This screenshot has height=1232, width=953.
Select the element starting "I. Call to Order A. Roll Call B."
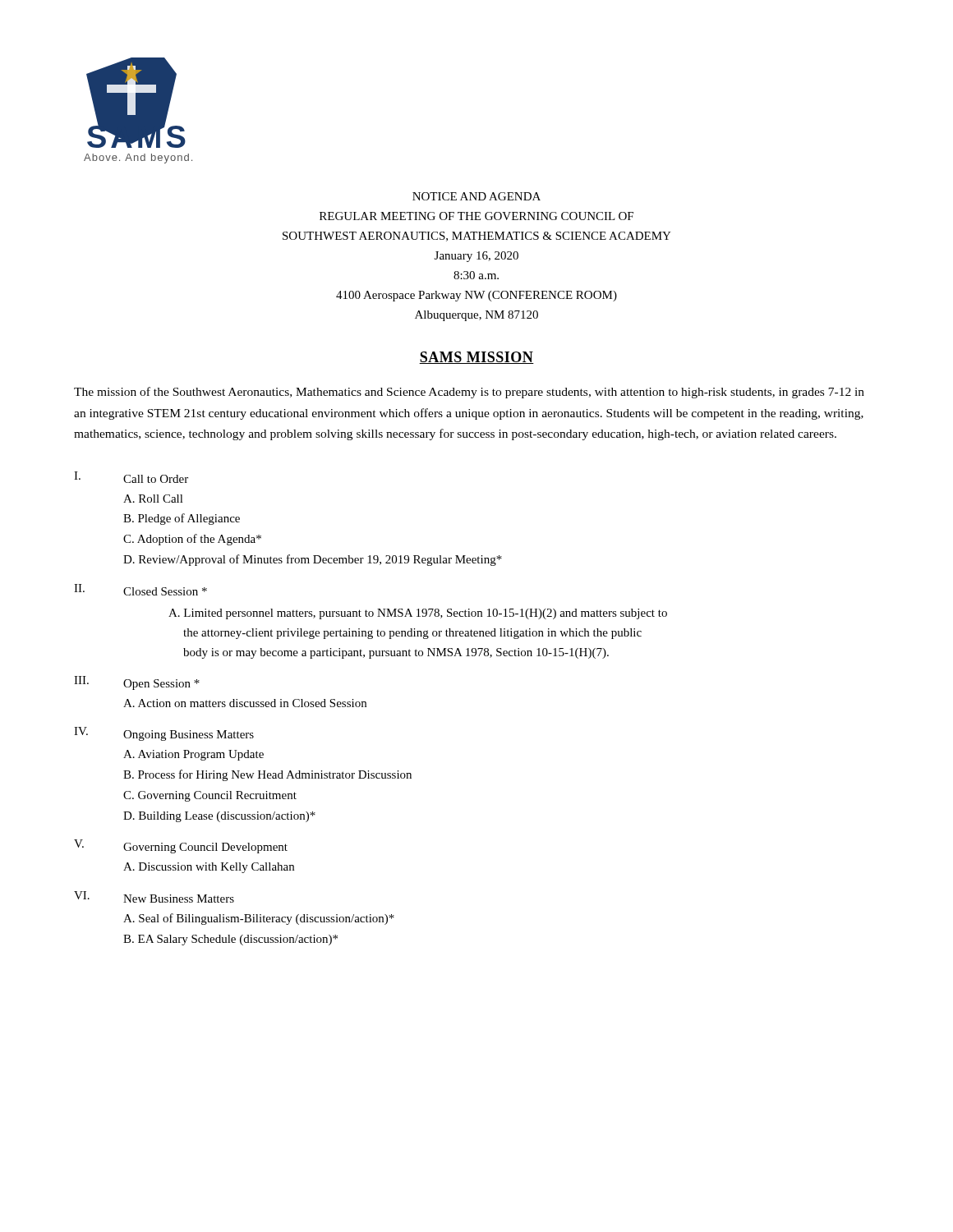point(131,477)
